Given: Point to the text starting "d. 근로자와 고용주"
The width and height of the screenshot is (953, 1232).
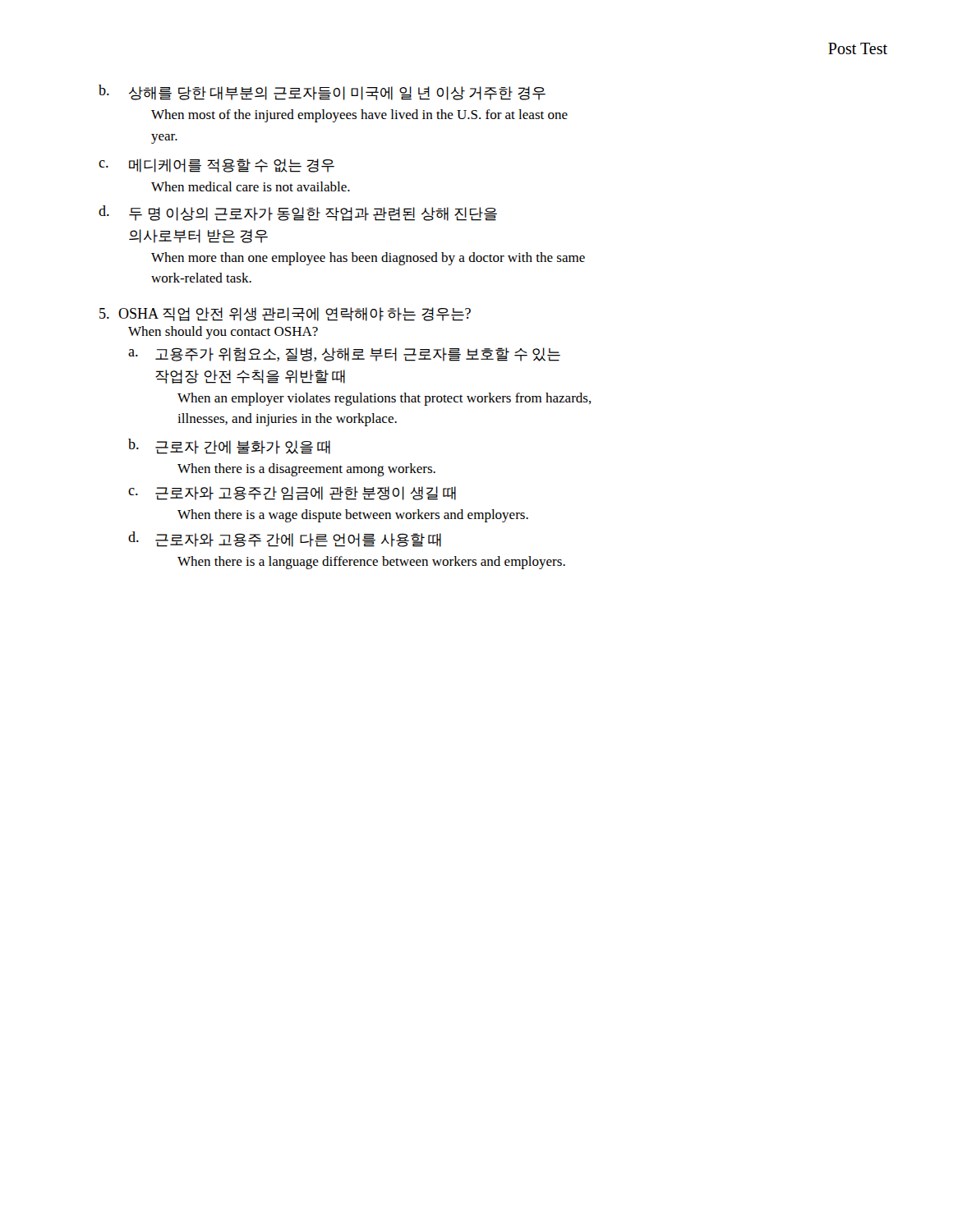Looking at the screenshot, I should 508,550.
